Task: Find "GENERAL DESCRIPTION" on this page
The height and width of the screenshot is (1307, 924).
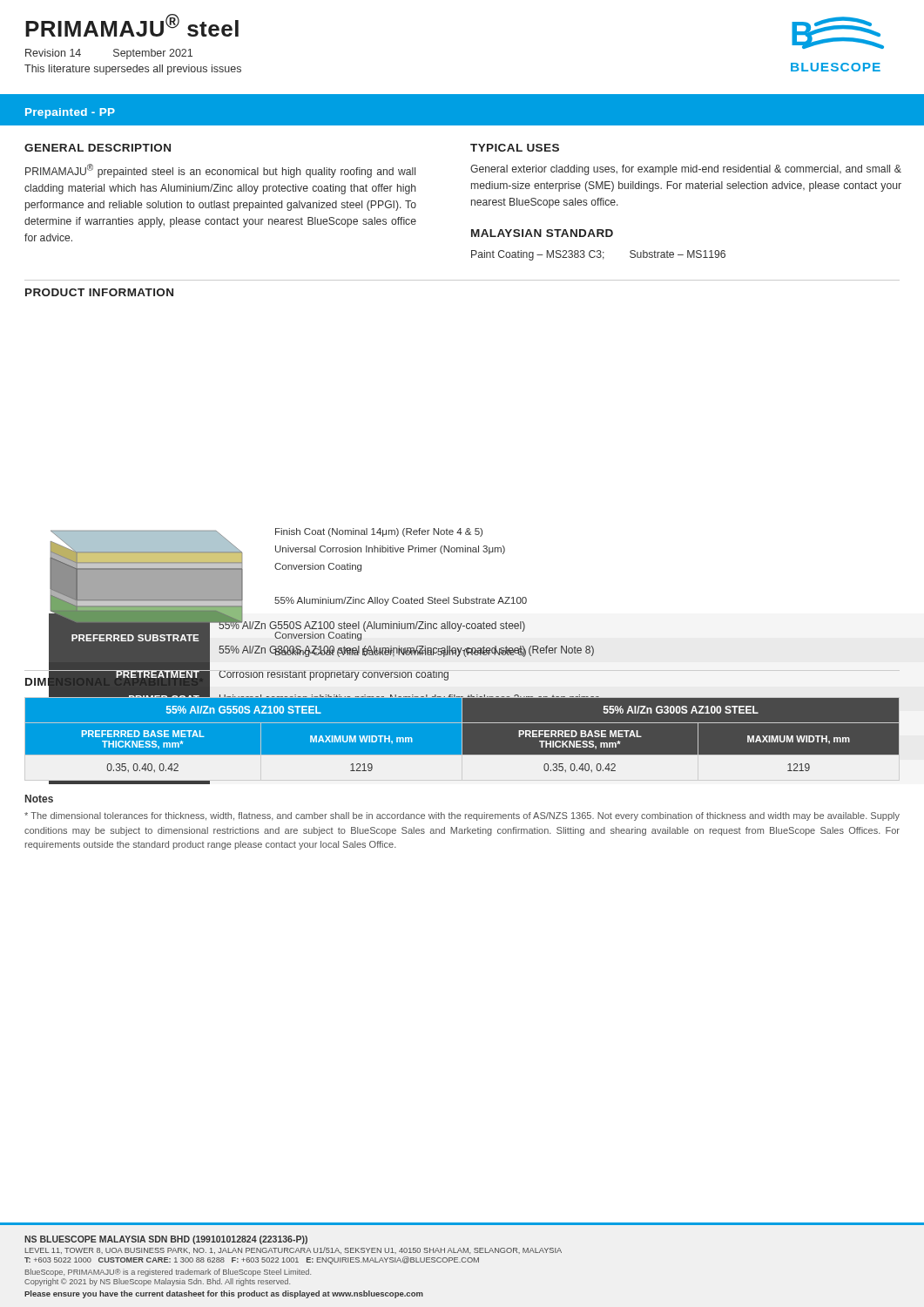Action: [98, 148]
